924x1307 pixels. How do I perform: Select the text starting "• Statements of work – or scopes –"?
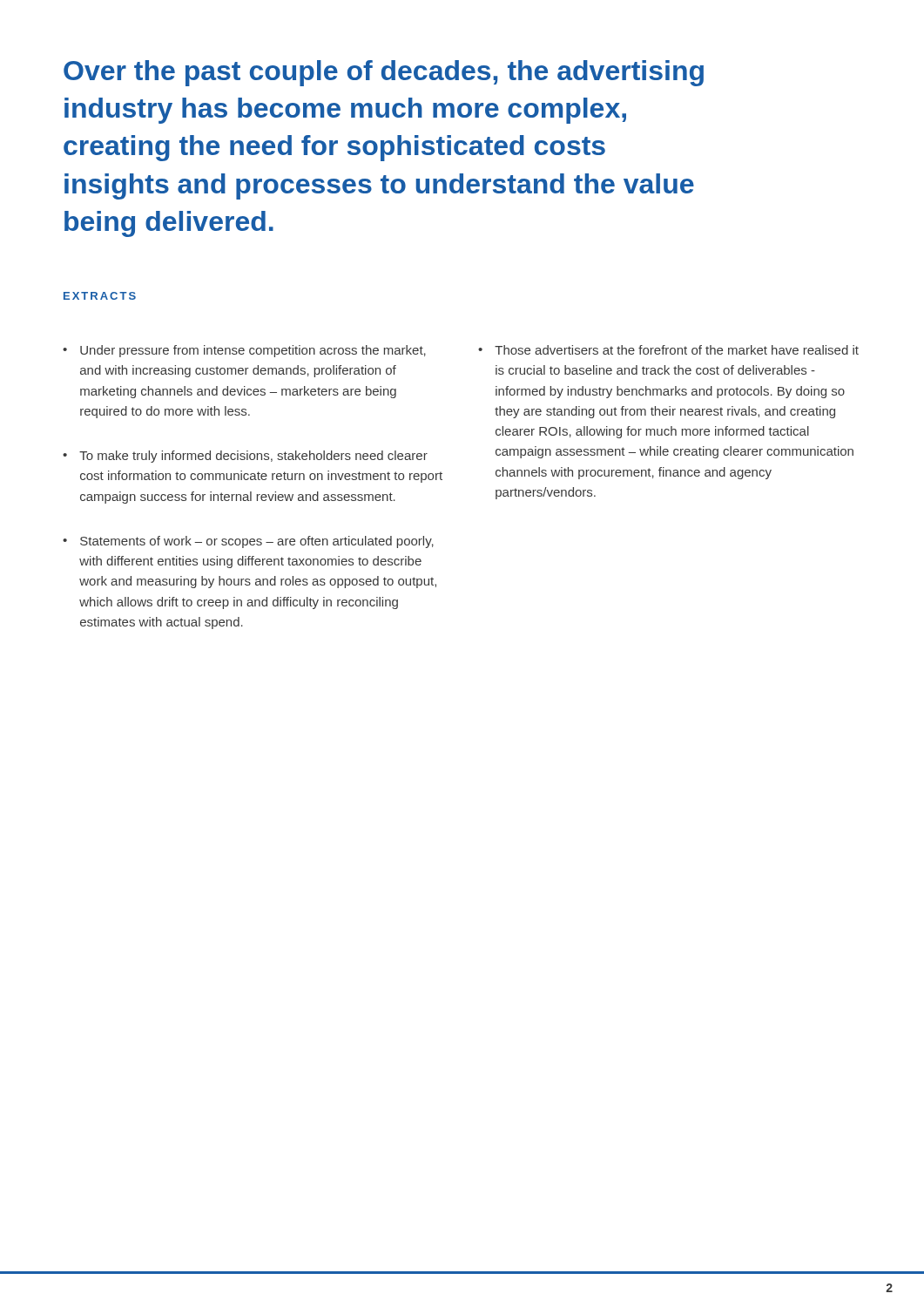(x=254, y=581)
